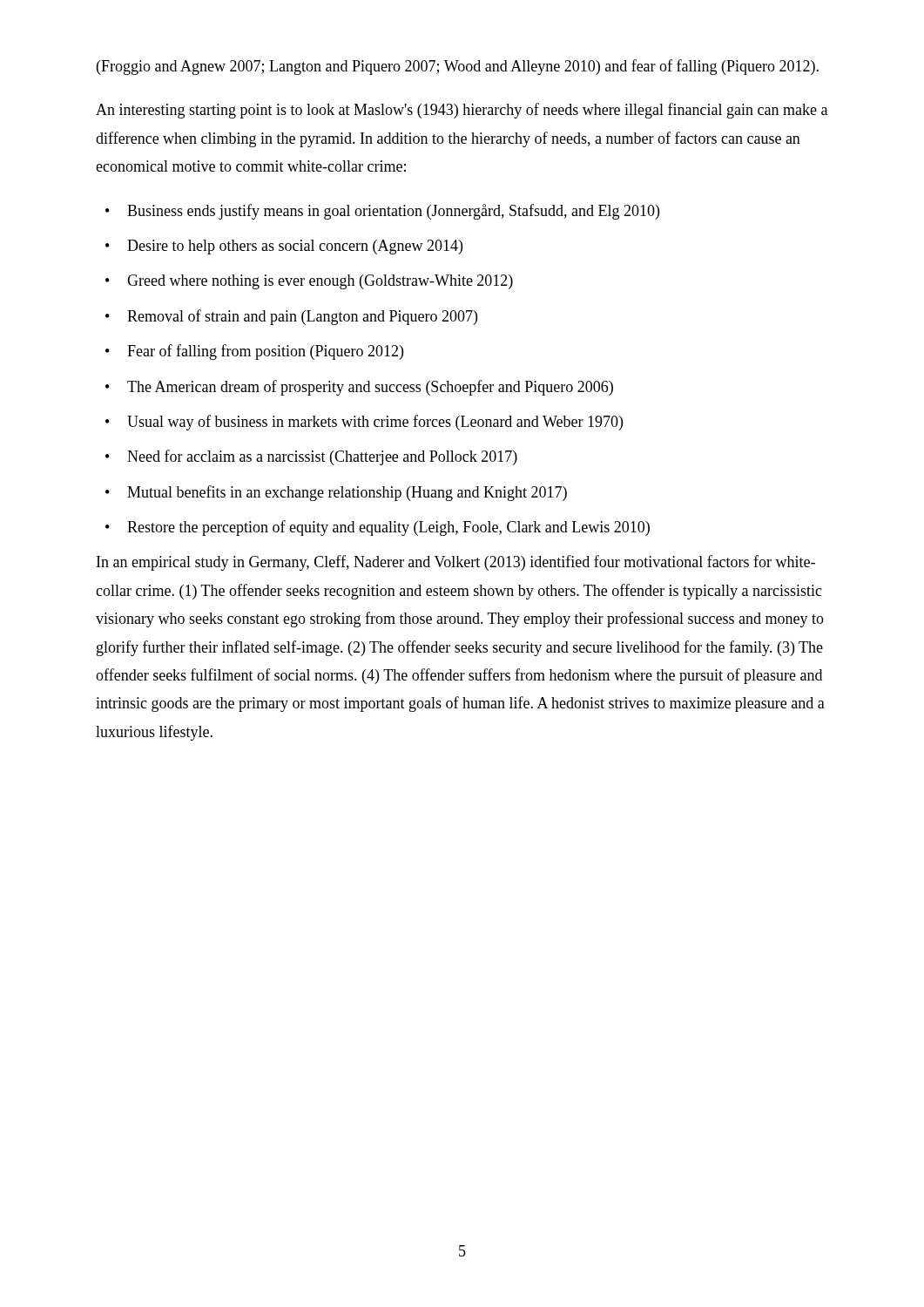
Task: Point to "Greed where nothing is ever enough (Goldstraw-White 2012)"
Action: [462, 281]
